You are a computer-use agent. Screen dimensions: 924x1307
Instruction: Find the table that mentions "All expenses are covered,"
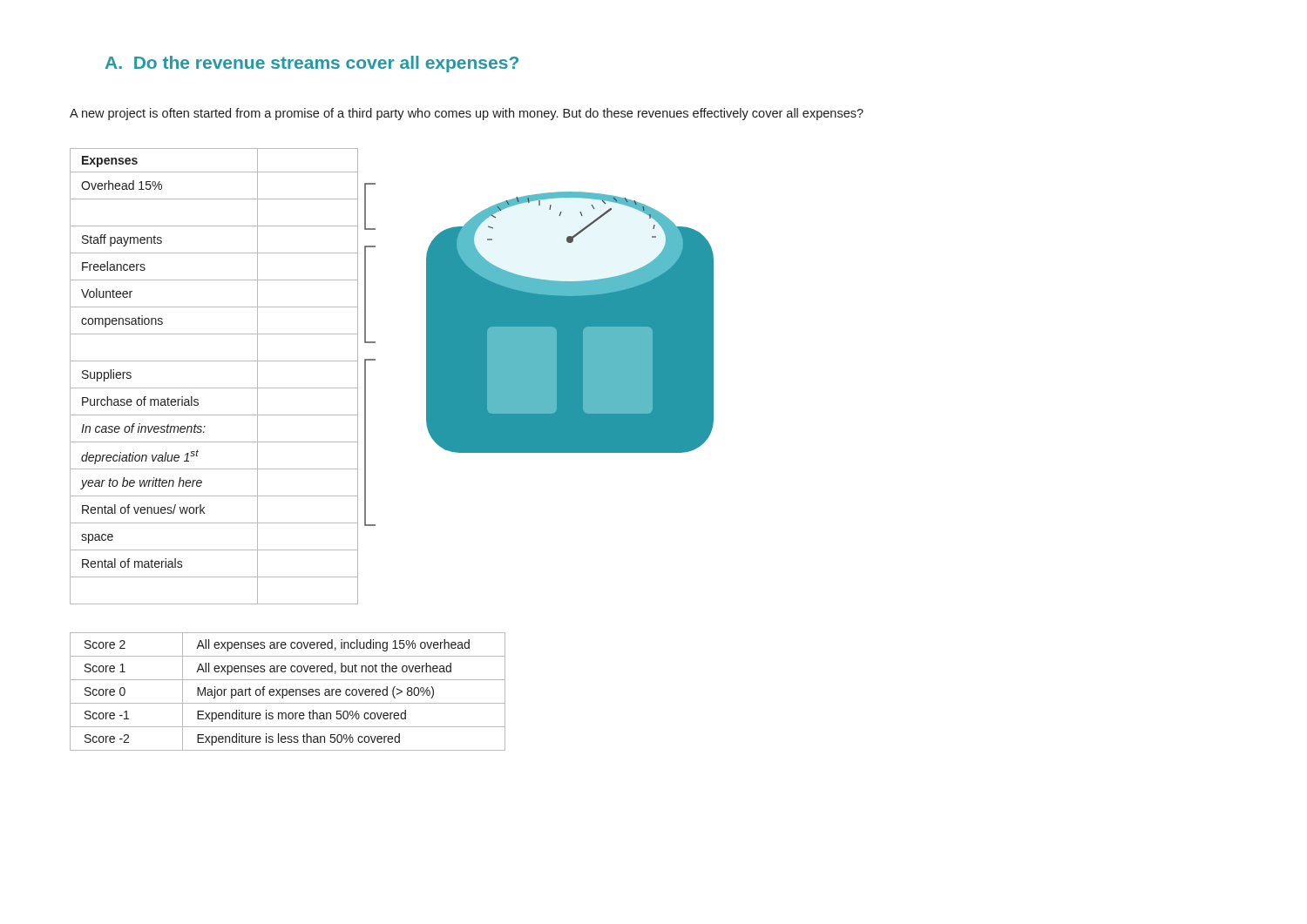point(654,691)
